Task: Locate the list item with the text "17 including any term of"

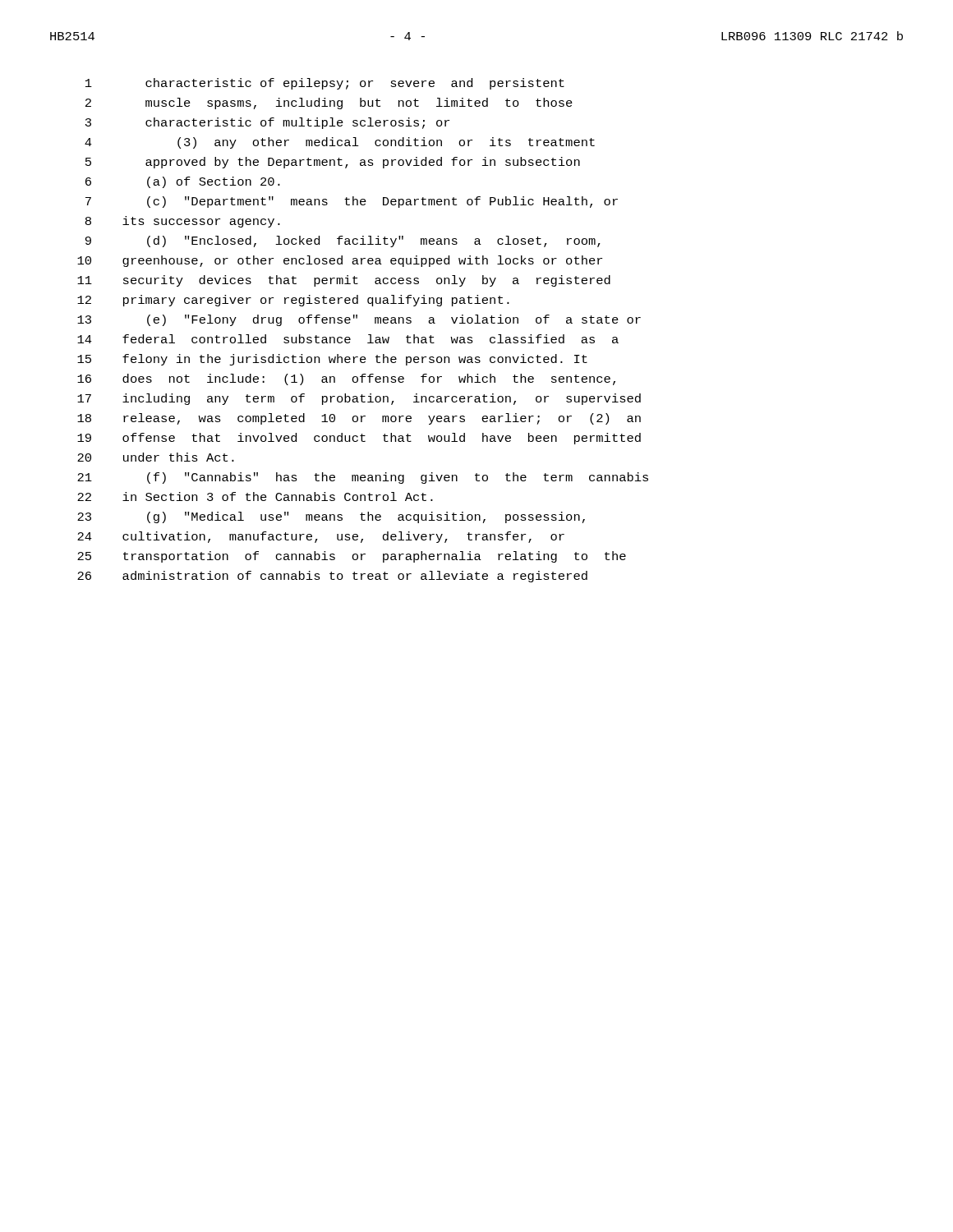Action: point(476,399)
